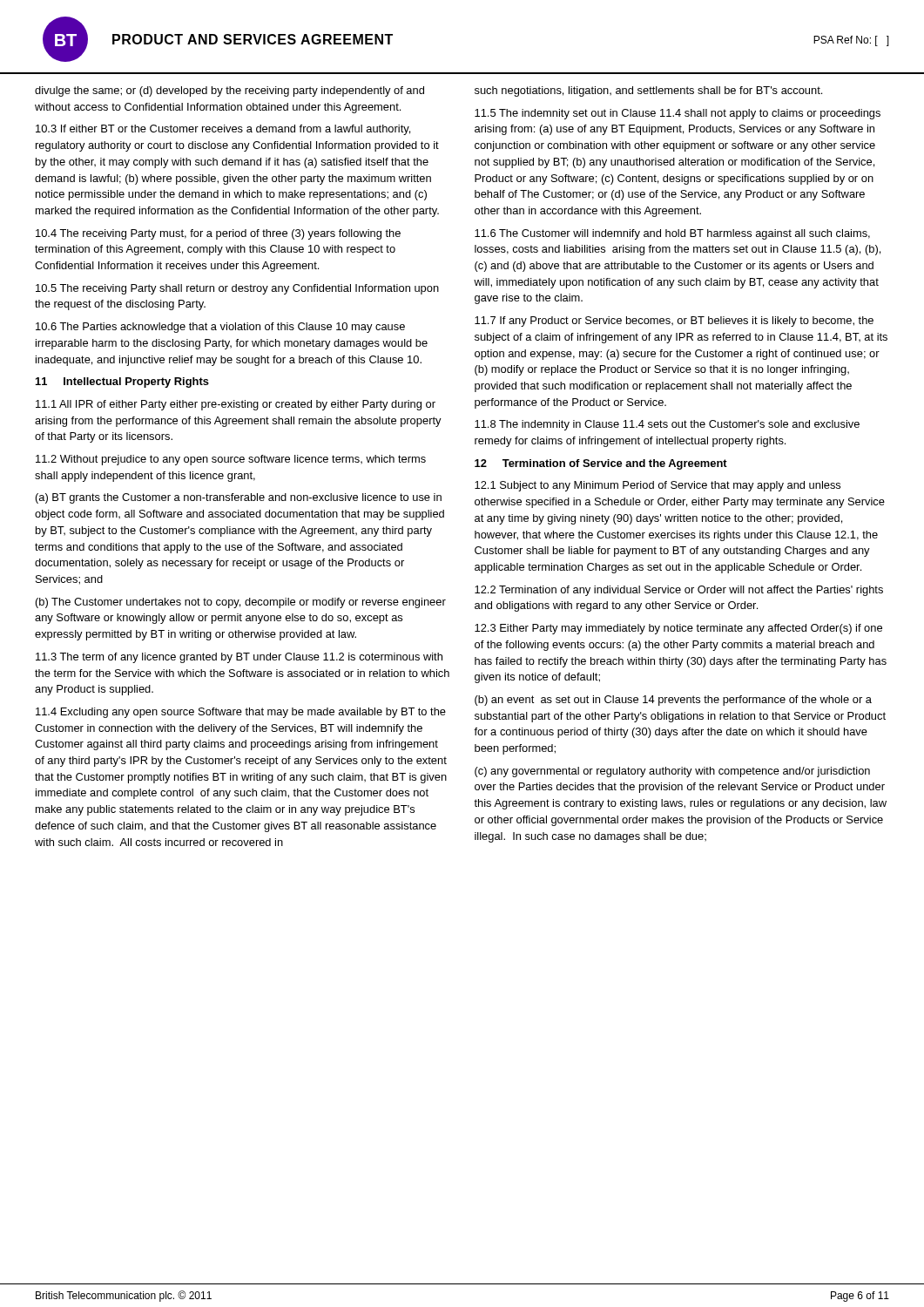Viewport: 924px width, 1307px height.
Task: Select the text block that says "2 Without prejudice"
Action: pyautogui.click(x=242, y=547)
